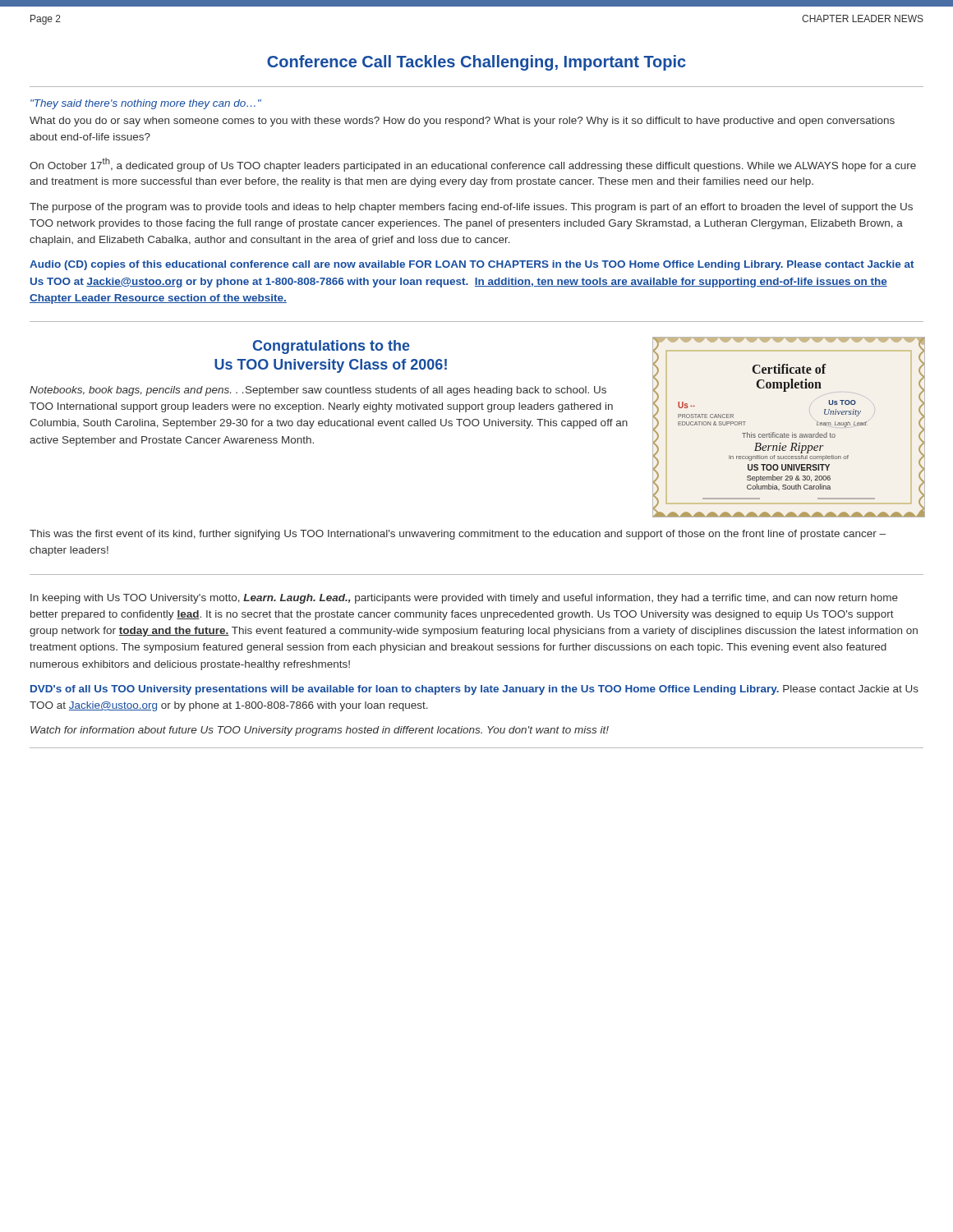Screen dimensions: 1232x953
Task: Locate the passage starting "Congratulations to theUs TOO"
Action: [331, 355]
